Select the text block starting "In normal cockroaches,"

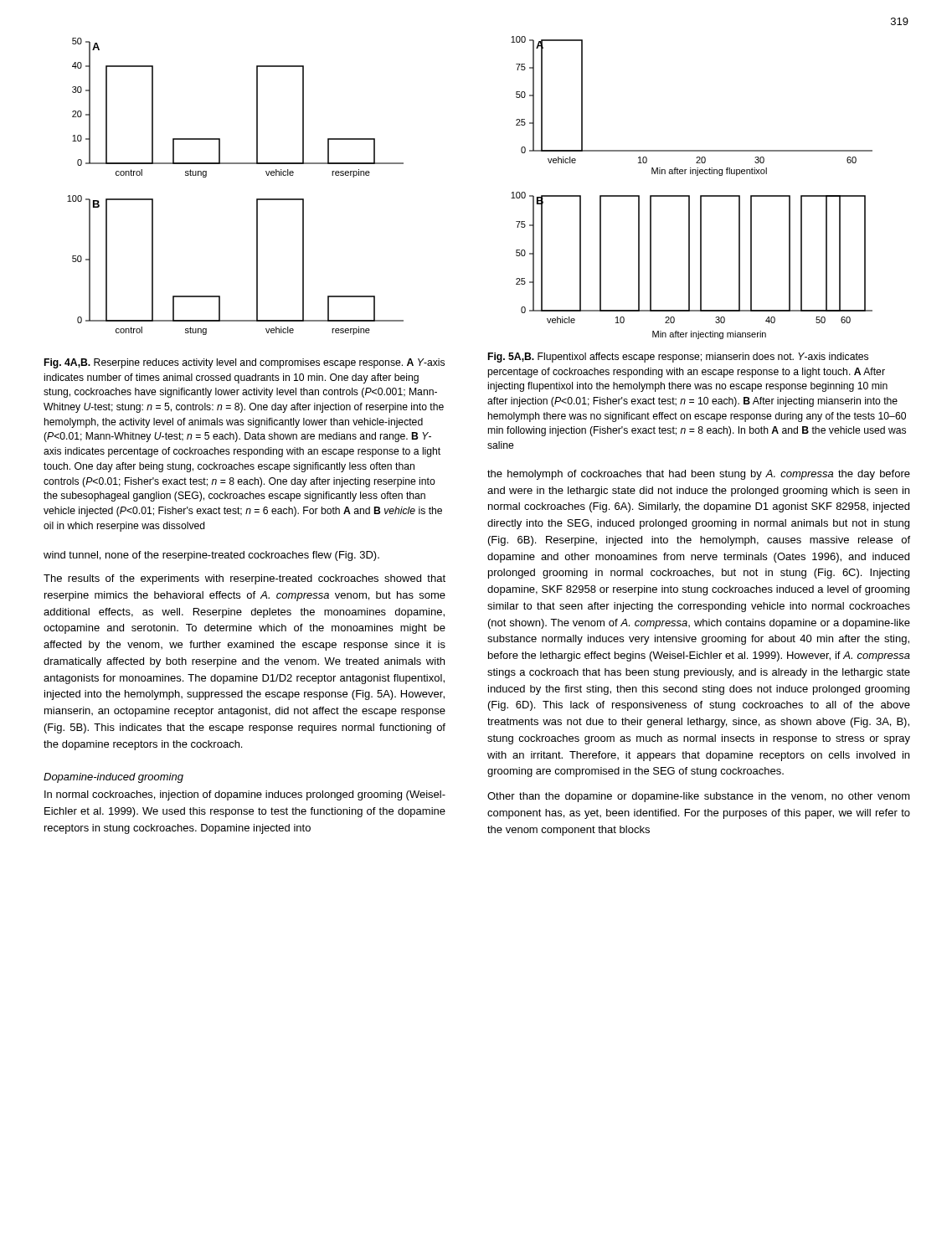244,811
